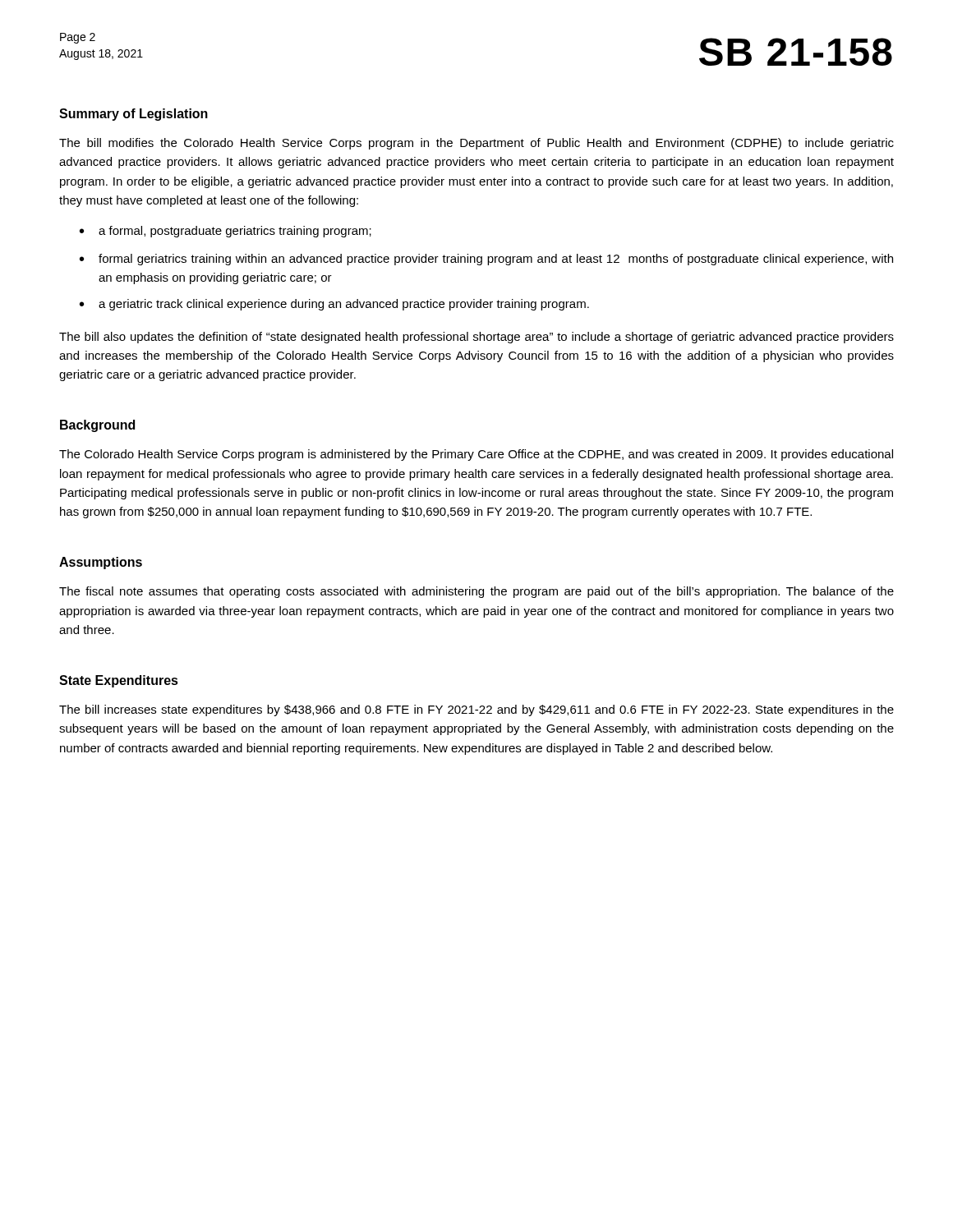Find "Summary of Legislation" on this page
The width and height of the screenshot is (953, 1232).
[134, 114]
